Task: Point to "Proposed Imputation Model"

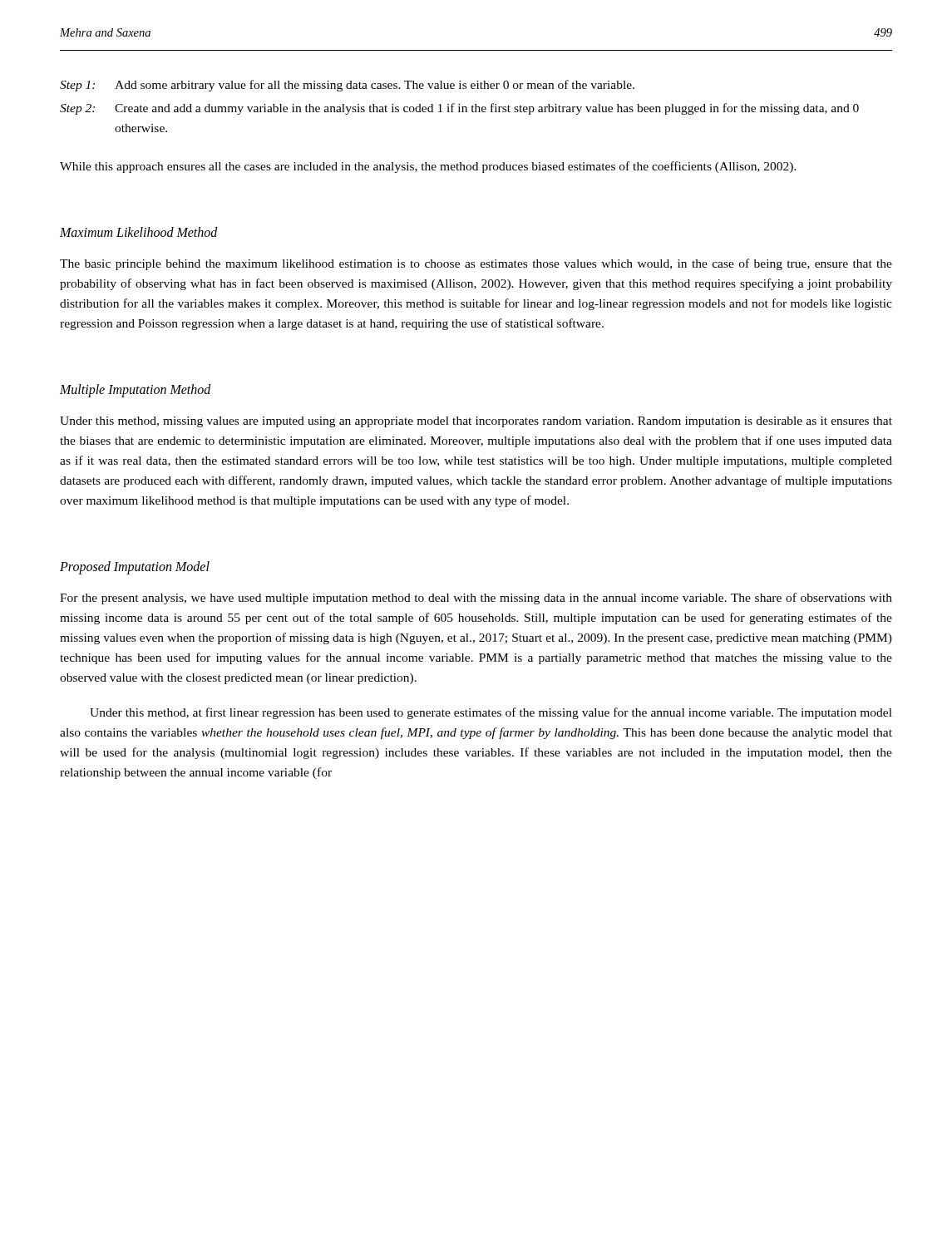Action: [x=135, y=568]
